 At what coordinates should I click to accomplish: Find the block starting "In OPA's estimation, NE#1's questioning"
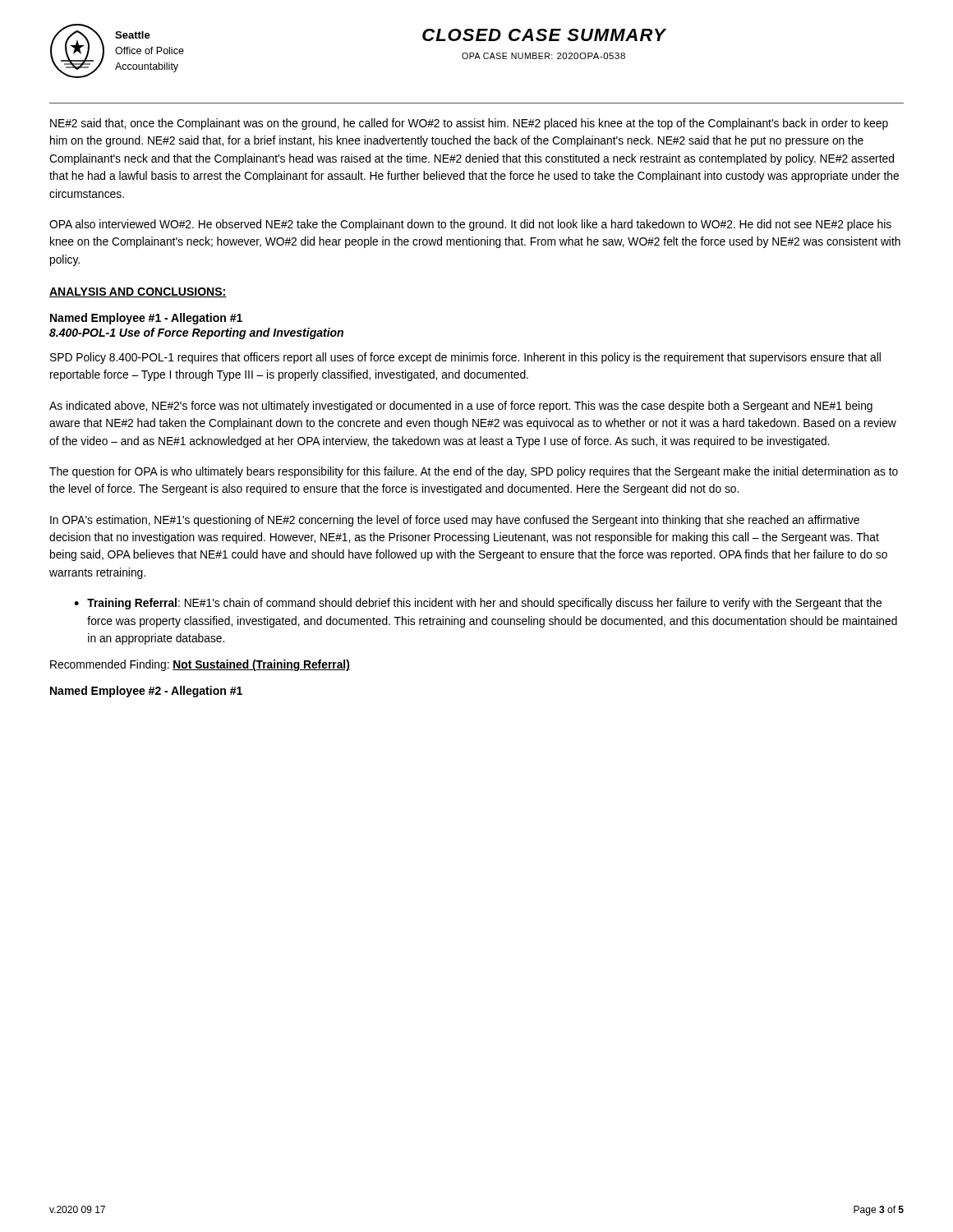point(468,546)
